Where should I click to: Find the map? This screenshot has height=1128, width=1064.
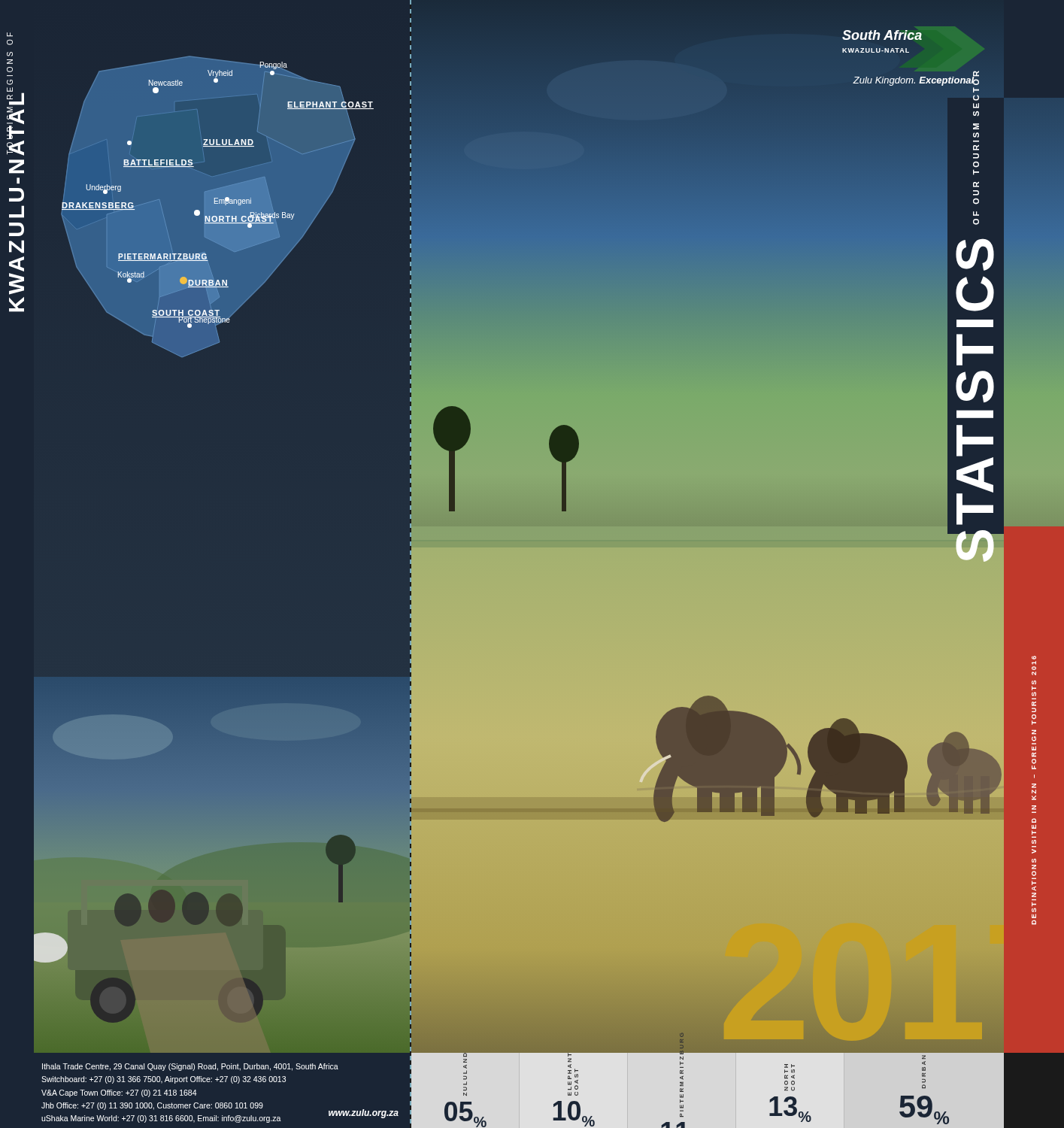tap(220, 214)
